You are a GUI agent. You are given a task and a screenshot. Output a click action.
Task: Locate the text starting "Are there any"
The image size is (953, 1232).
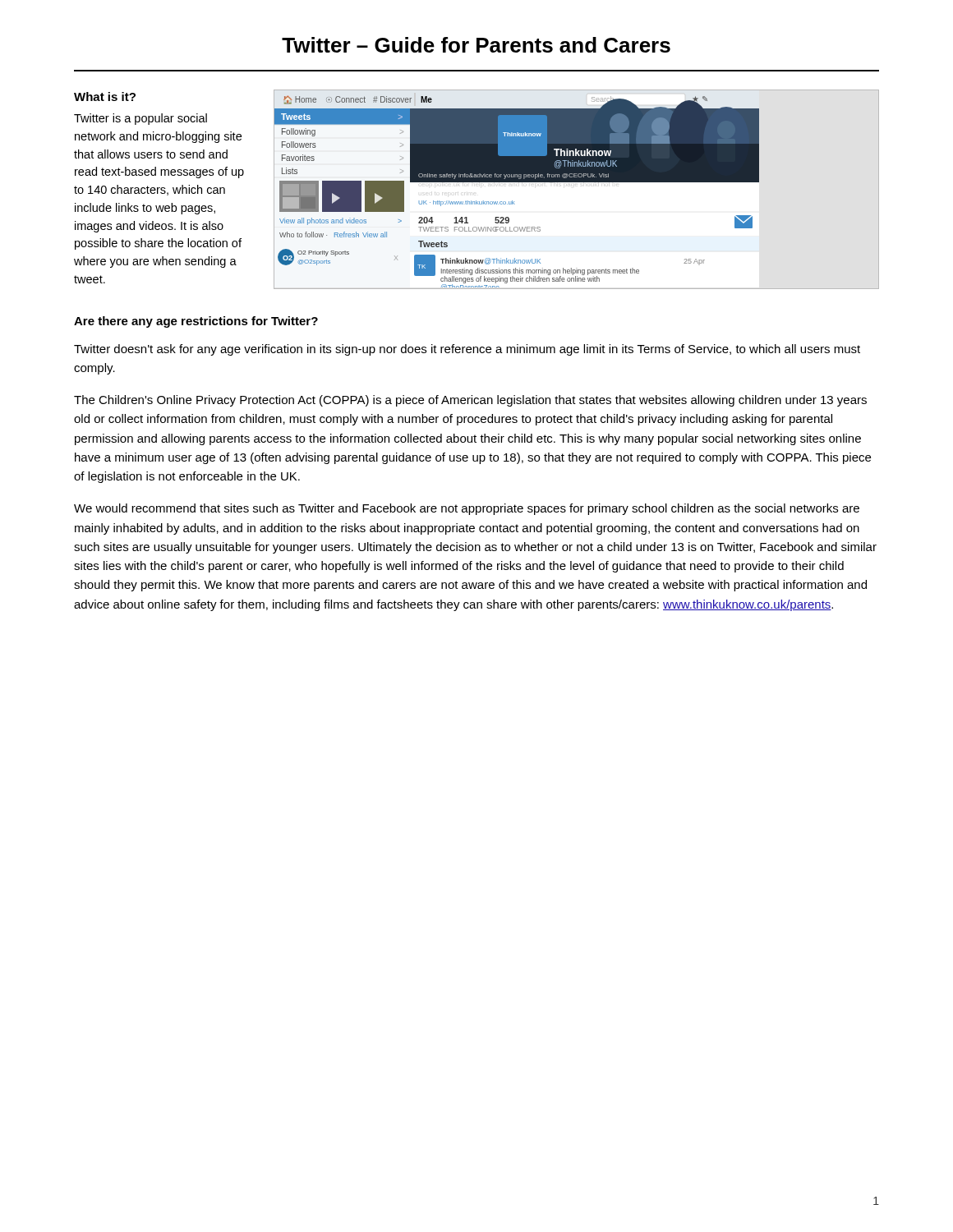196,320
